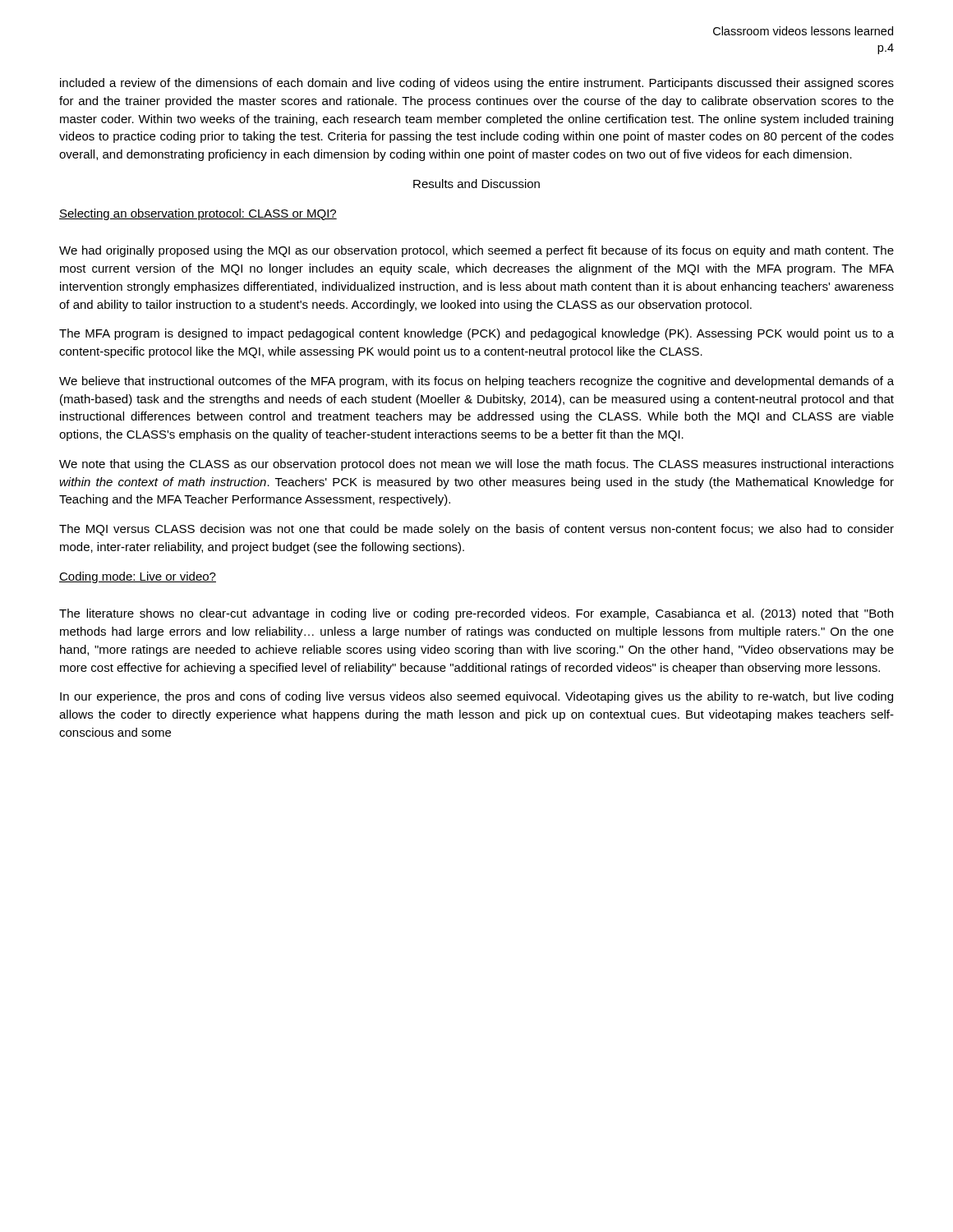
Task: Where is the passage that starts "In our experience,"?
Action: [x=476, y=714]
